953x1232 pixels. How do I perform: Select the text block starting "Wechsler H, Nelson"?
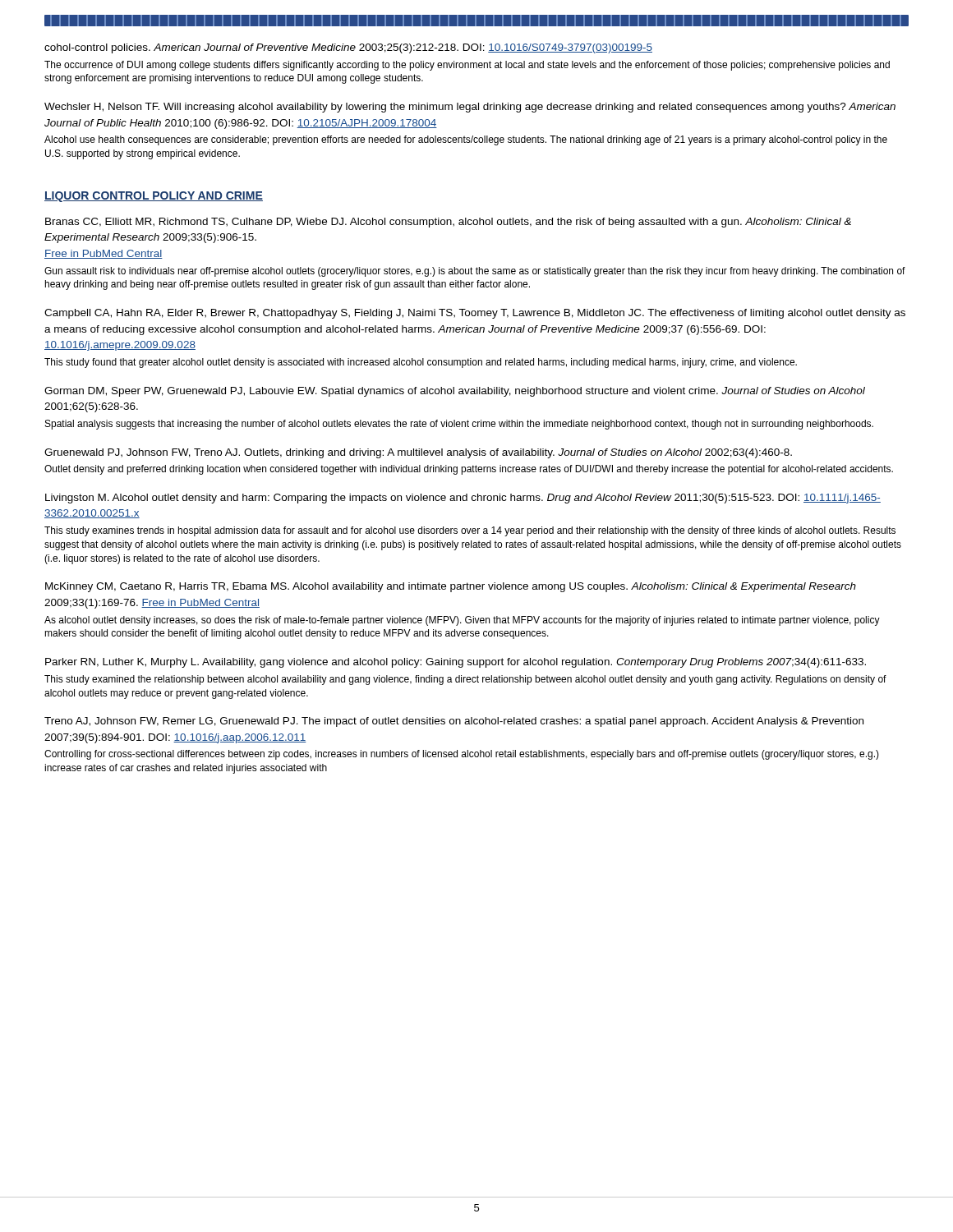(476, 130)
